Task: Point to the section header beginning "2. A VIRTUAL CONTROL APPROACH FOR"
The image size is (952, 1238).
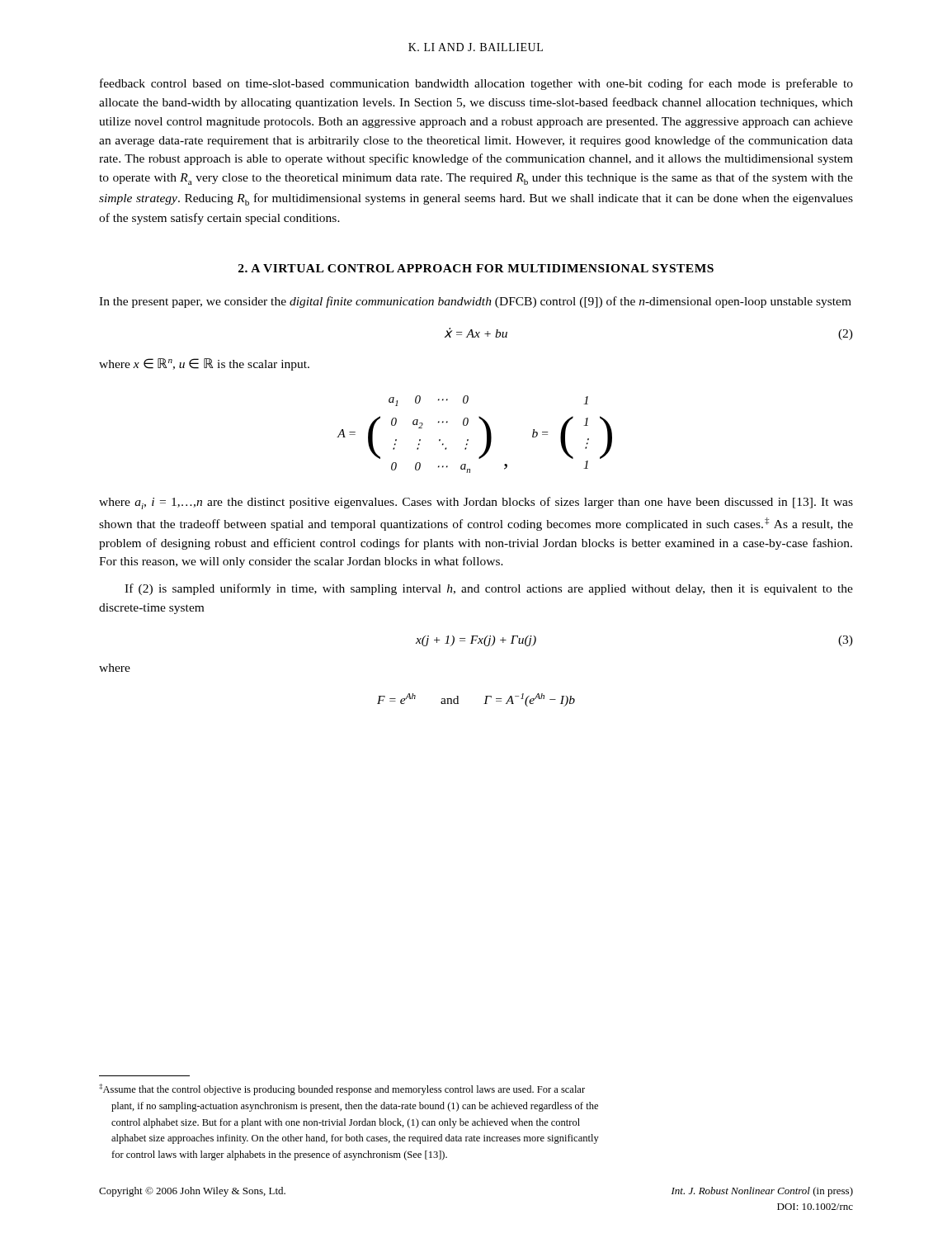Action: (x=476, y=268)
